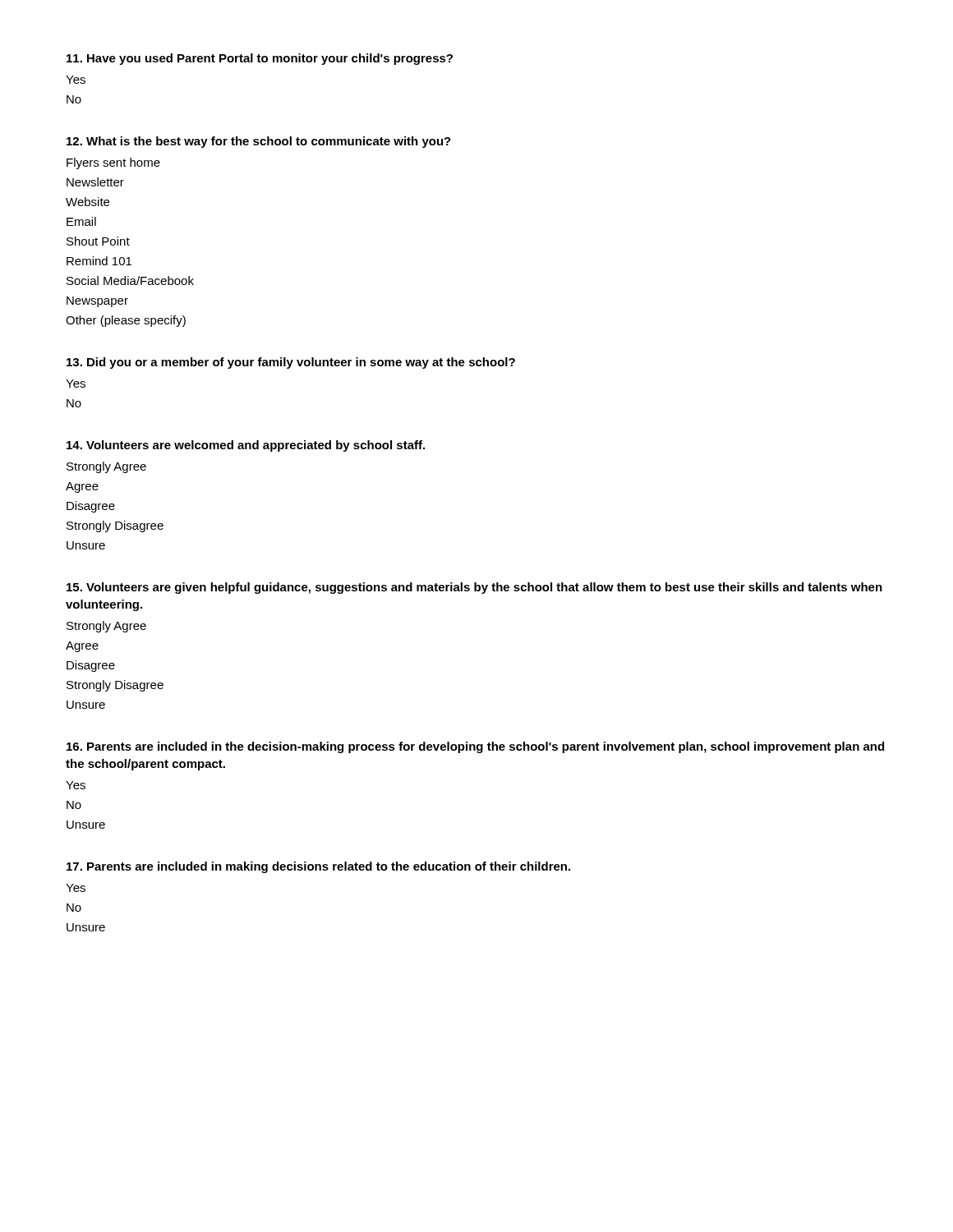Where is the passage that starts "Volunteers are given helpful guidance, suggestions and materials"?
The image size is (953, 1232).
tap(474, 595)
